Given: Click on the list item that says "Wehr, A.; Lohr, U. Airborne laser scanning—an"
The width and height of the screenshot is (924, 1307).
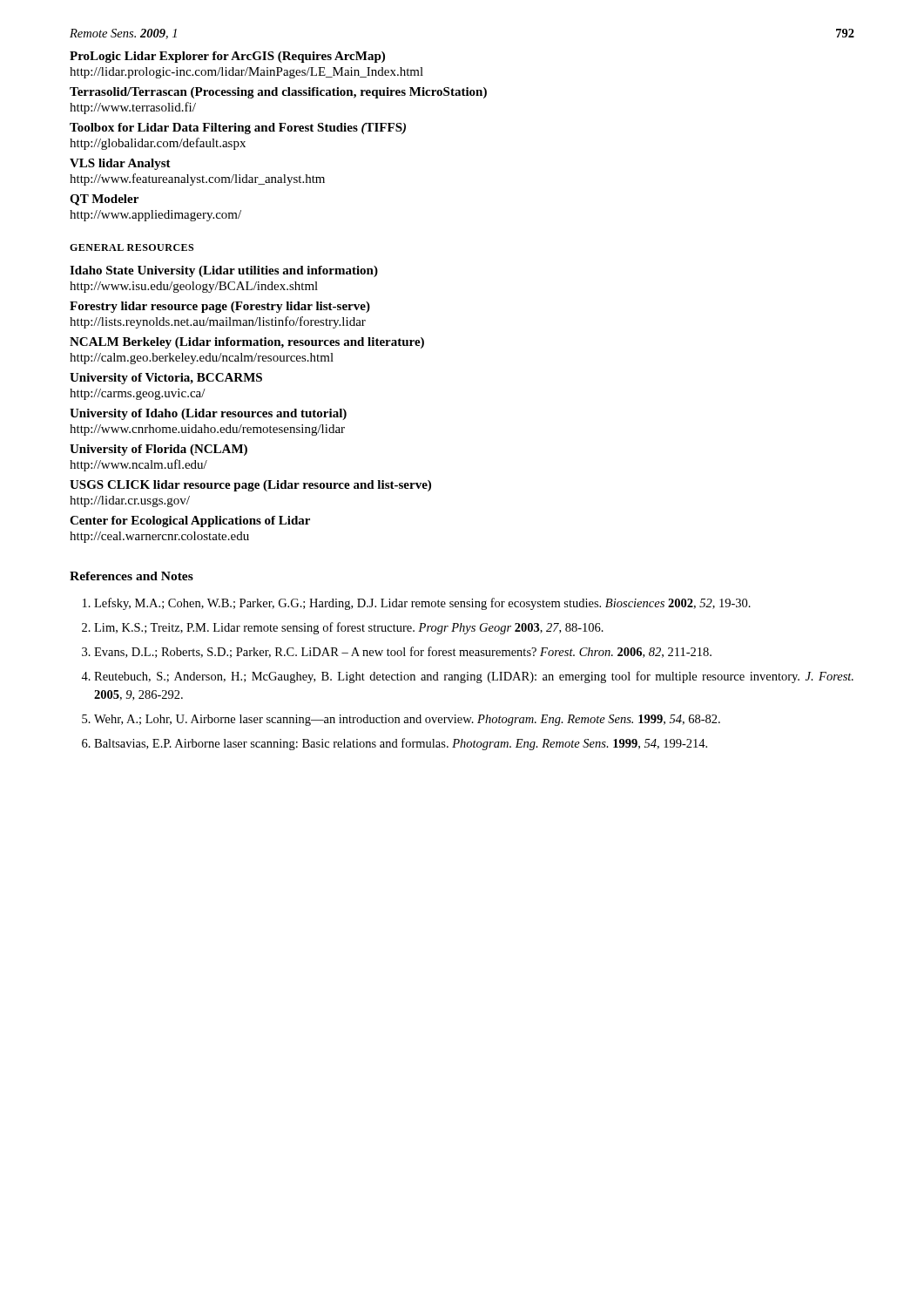Looking at the screenshot, I should coord(407,719).
